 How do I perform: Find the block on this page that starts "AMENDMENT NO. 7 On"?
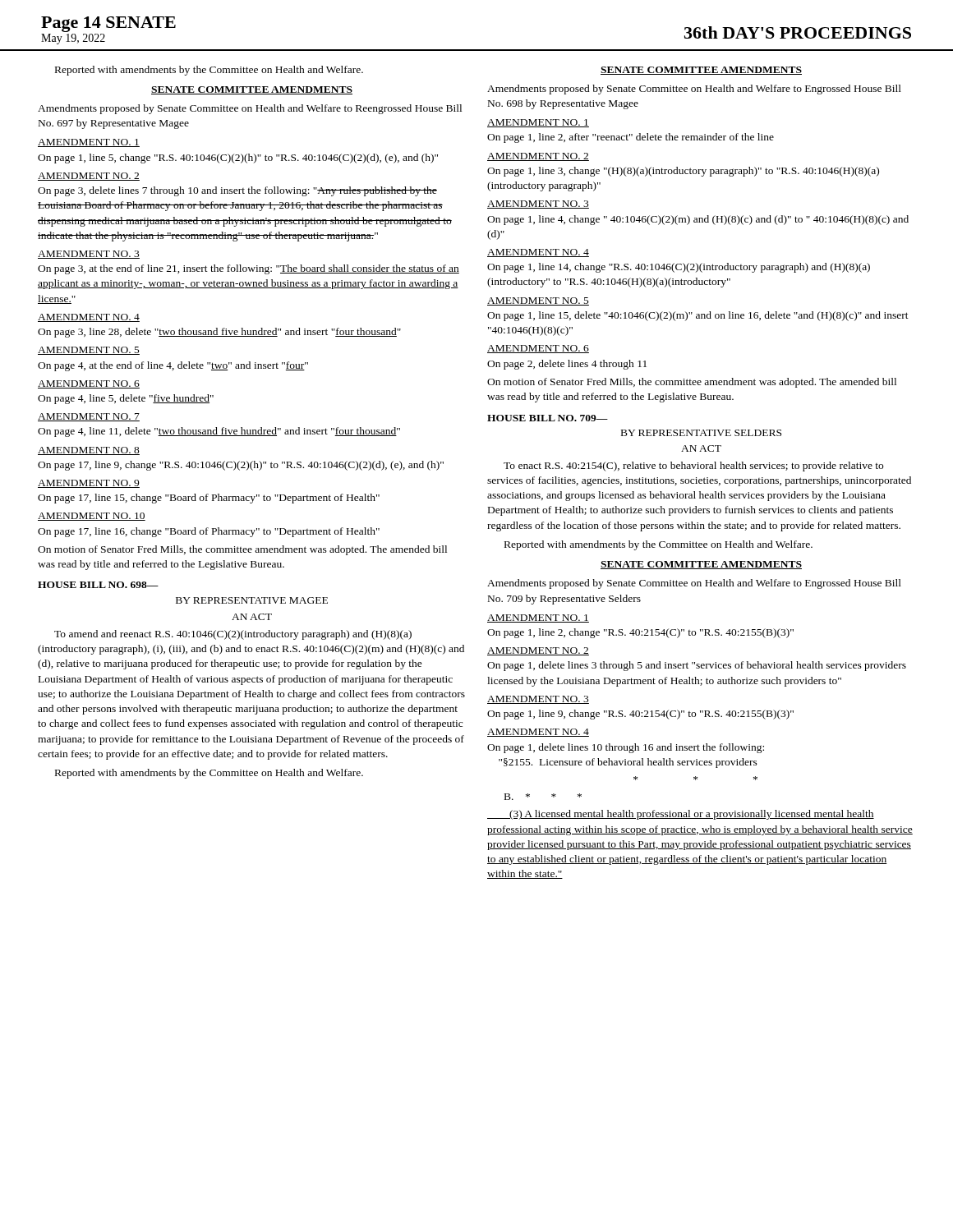tap(219, 424)
